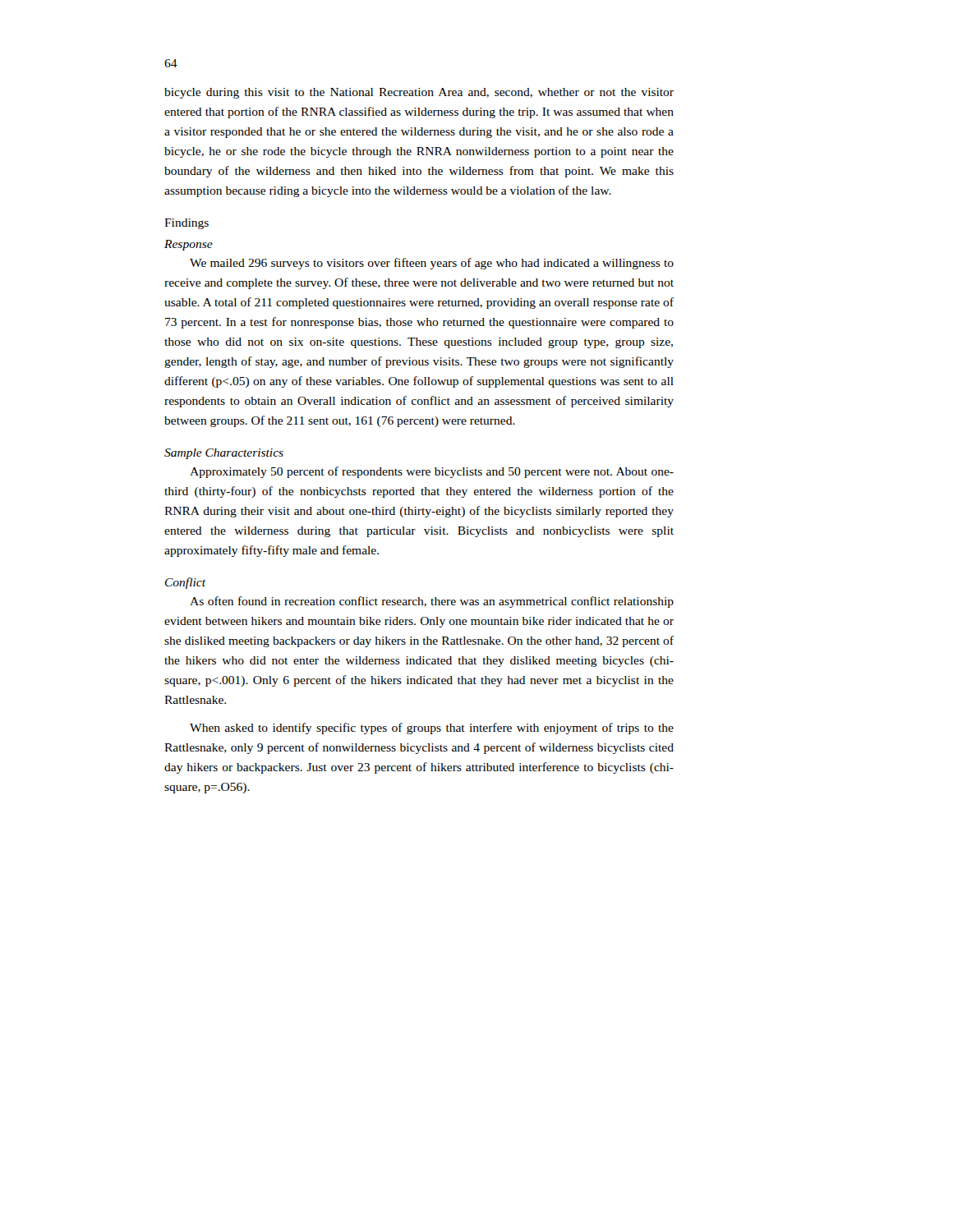The width and height of the screenshot is (953, 1232).
Task: Find the block starting "When asked to identify specific types of groups"
Action: coord(419,757)
